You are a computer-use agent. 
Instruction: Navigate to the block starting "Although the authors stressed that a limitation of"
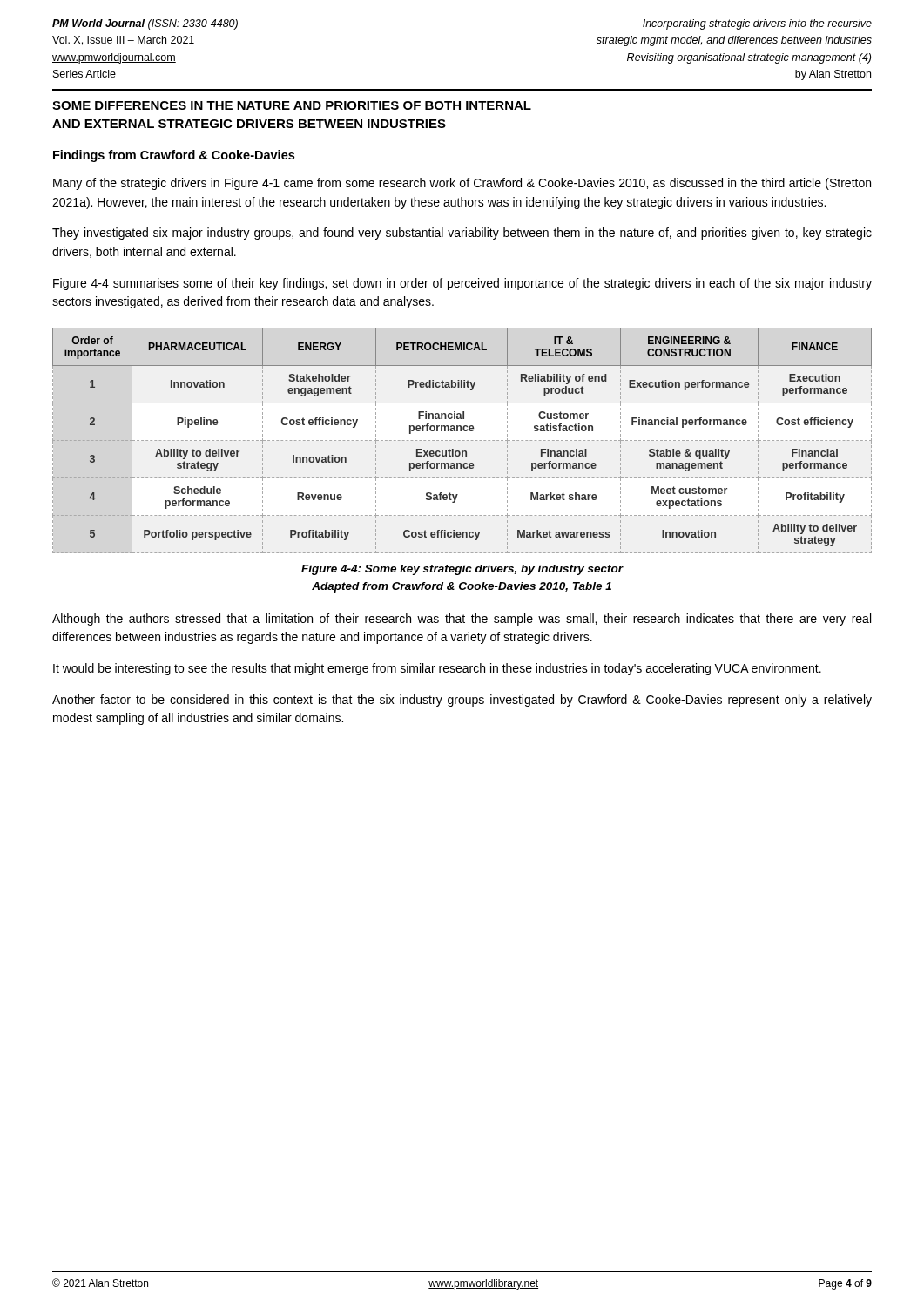click(x=462, y=628)
